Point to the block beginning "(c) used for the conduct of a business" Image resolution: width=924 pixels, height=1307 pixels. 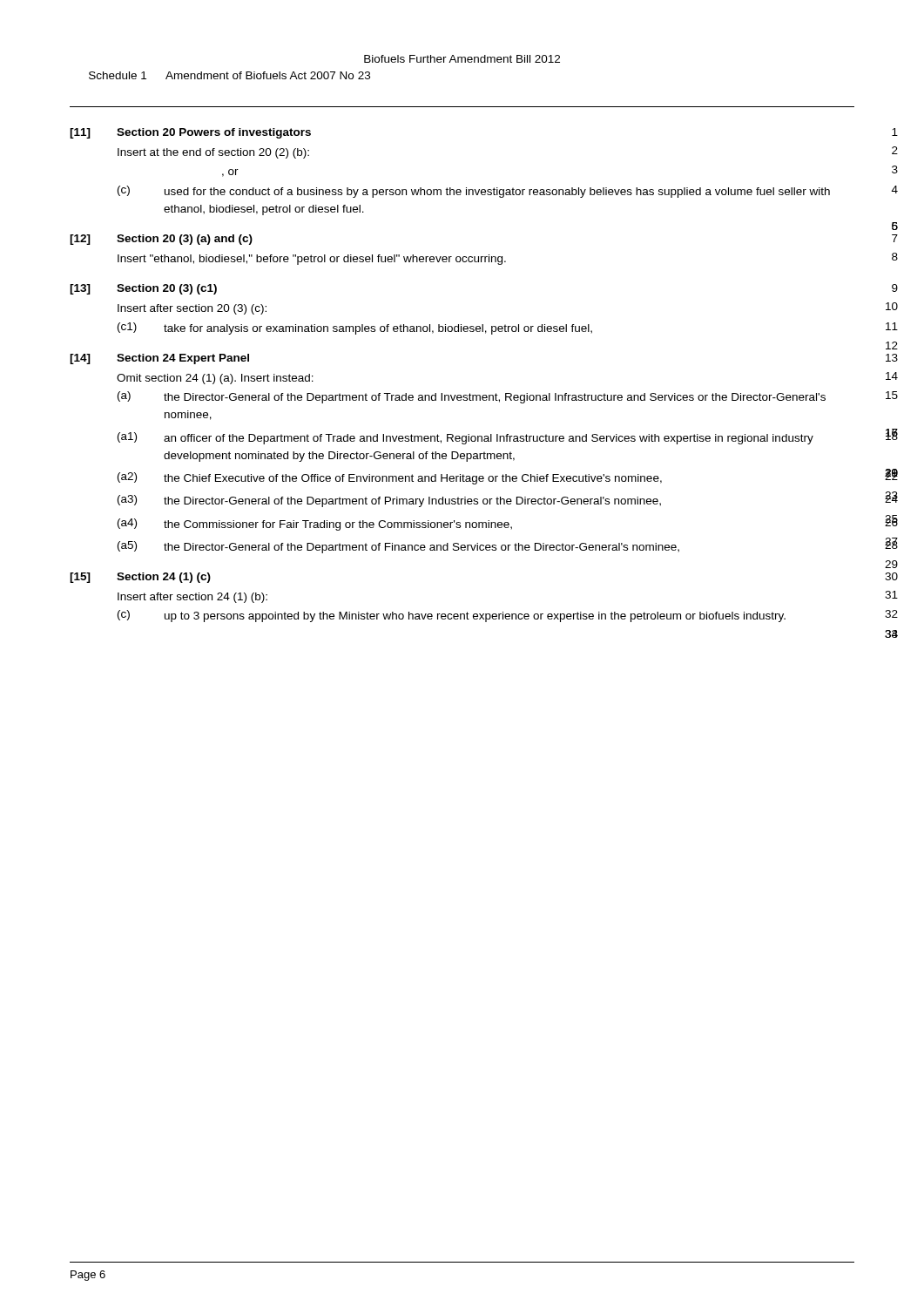pos(486,200)
